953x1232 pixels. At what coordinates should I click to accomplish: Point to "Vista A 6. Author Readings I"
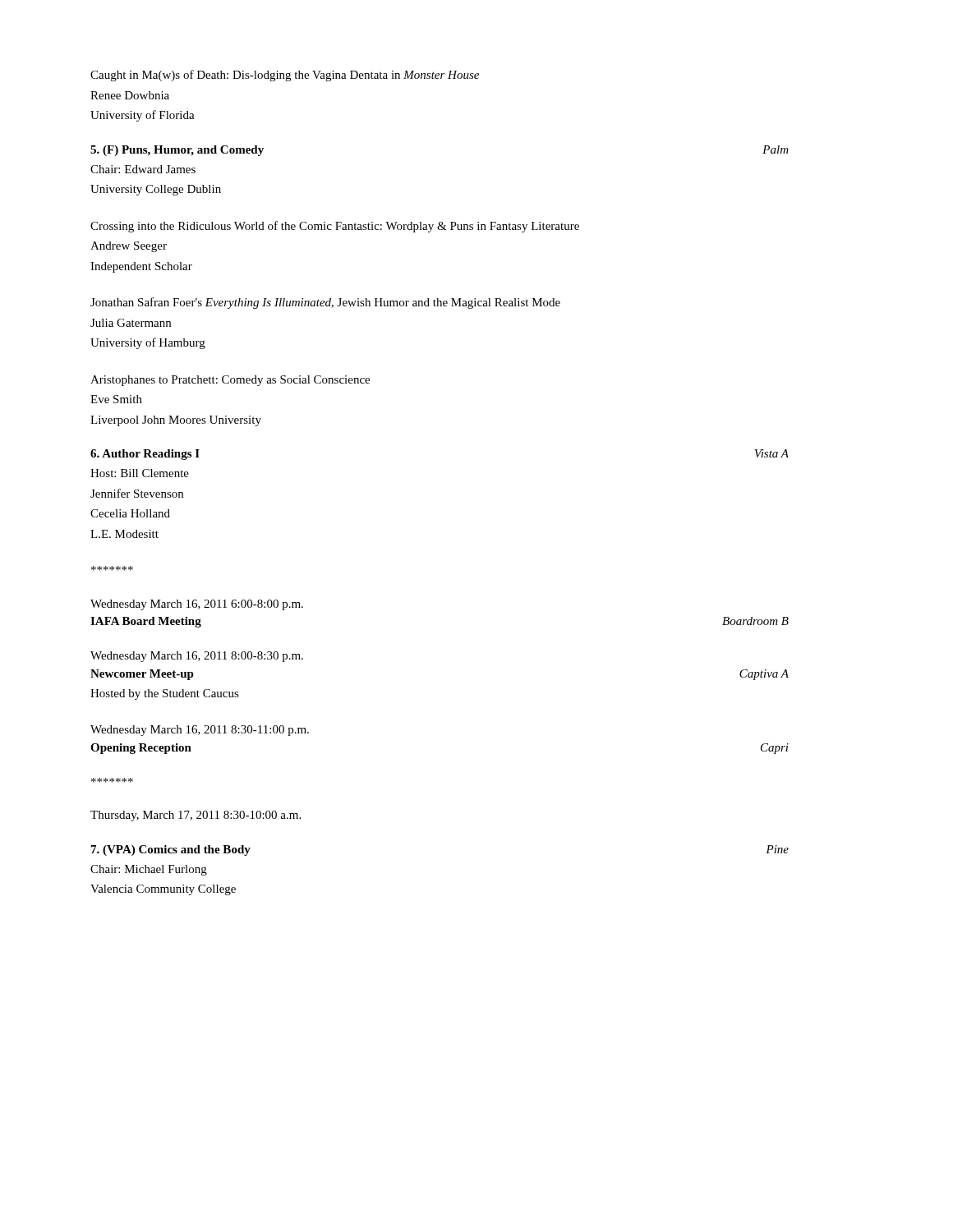138,455
